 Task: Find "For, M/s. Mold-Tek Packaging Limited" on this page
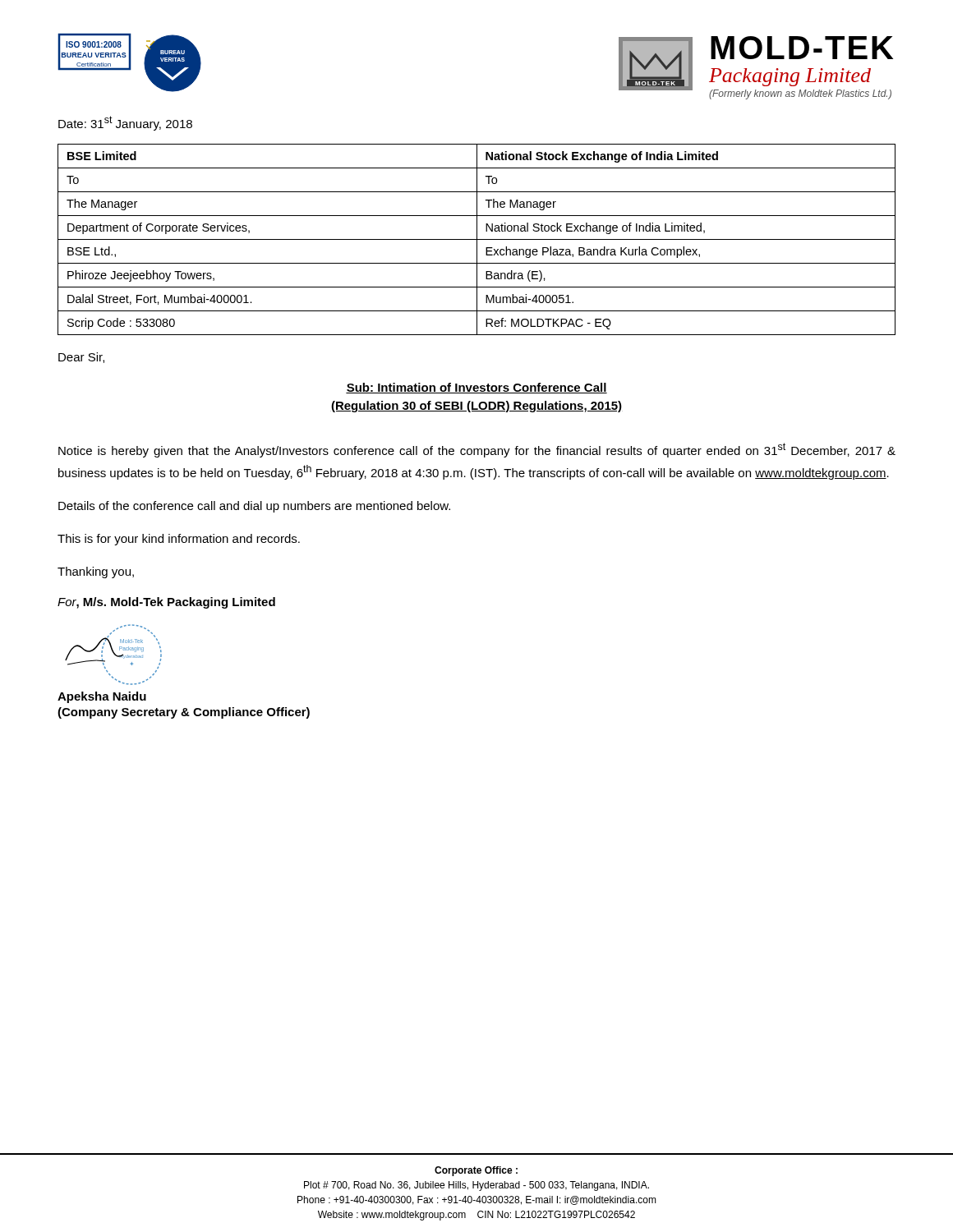pos(167,601)
